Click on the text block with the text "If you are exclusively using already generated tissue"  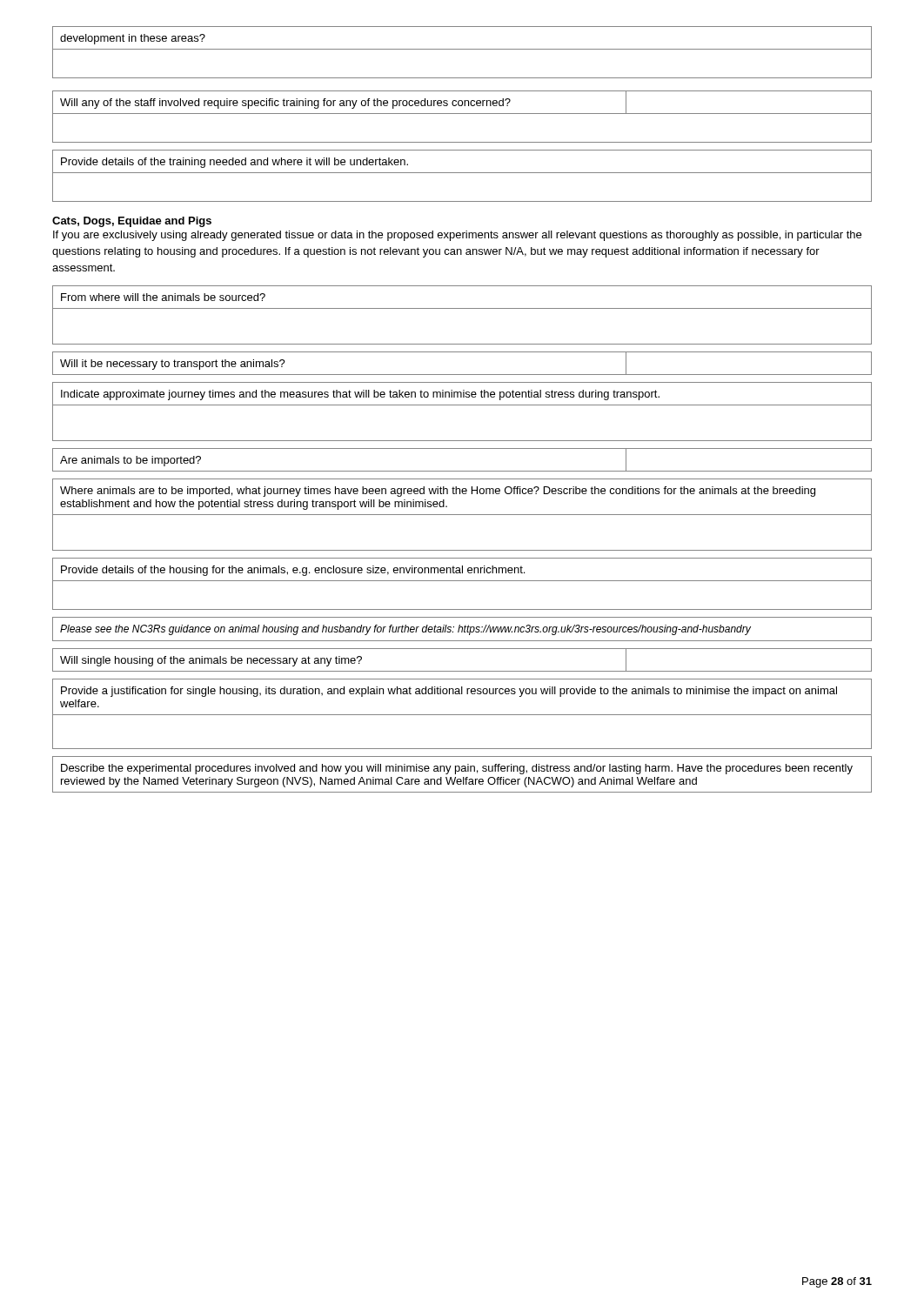click(457, 251)
